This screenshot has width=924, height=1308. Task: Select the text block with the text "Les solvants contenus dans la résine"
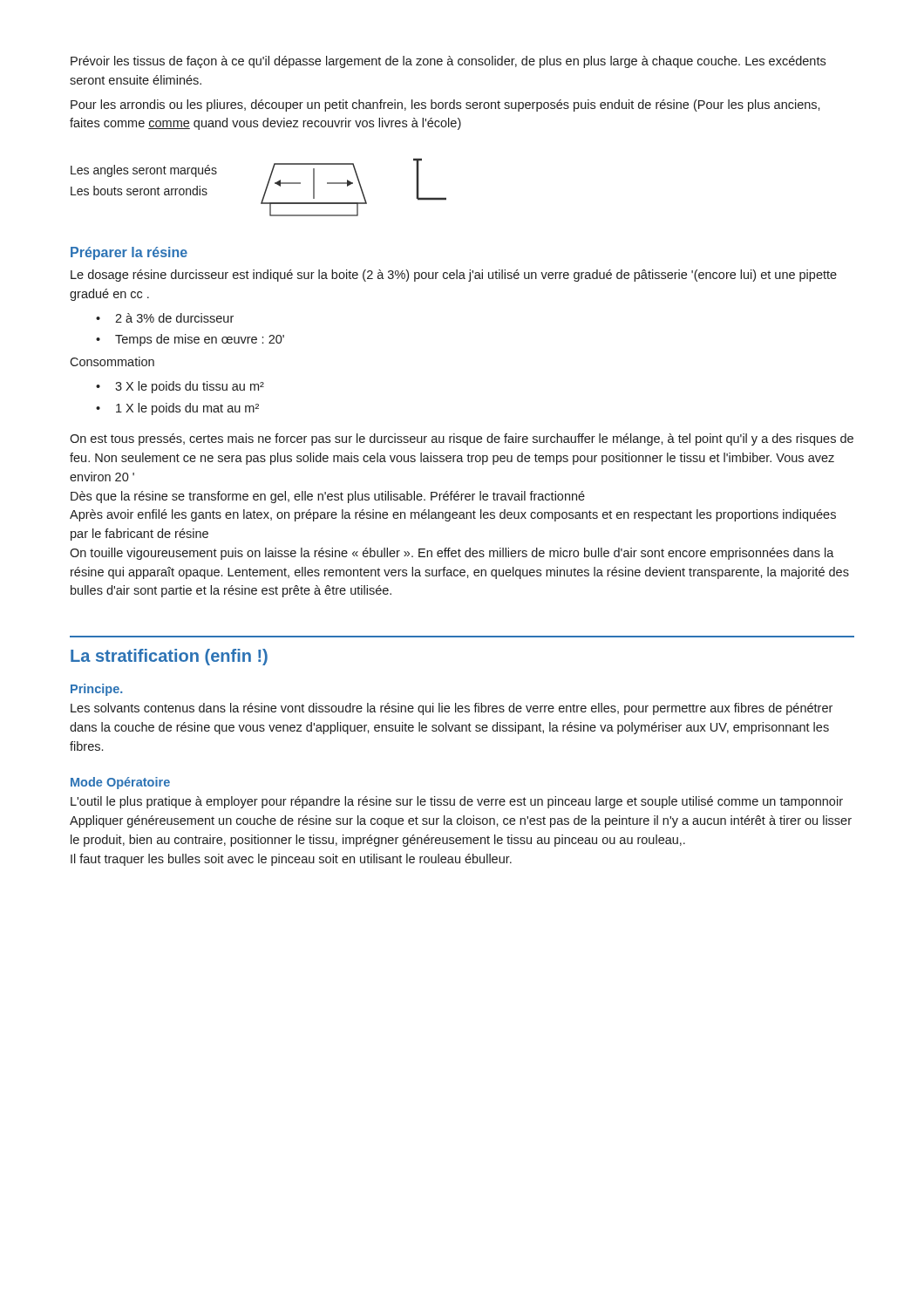click(x=451, y=727)
